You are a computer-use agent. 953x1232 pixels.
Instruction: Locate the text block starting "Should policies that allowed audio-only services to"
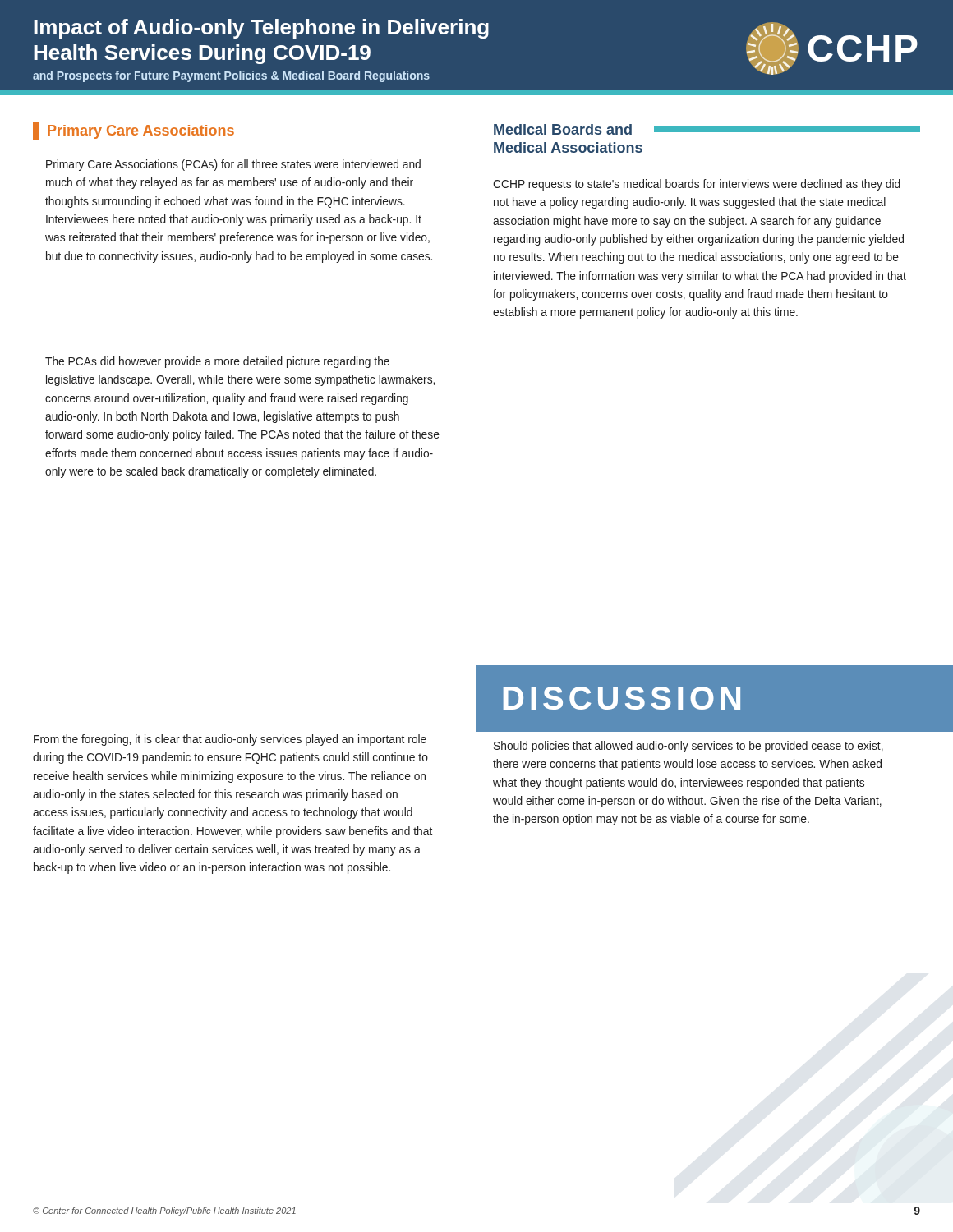click(x=688, y=783)
